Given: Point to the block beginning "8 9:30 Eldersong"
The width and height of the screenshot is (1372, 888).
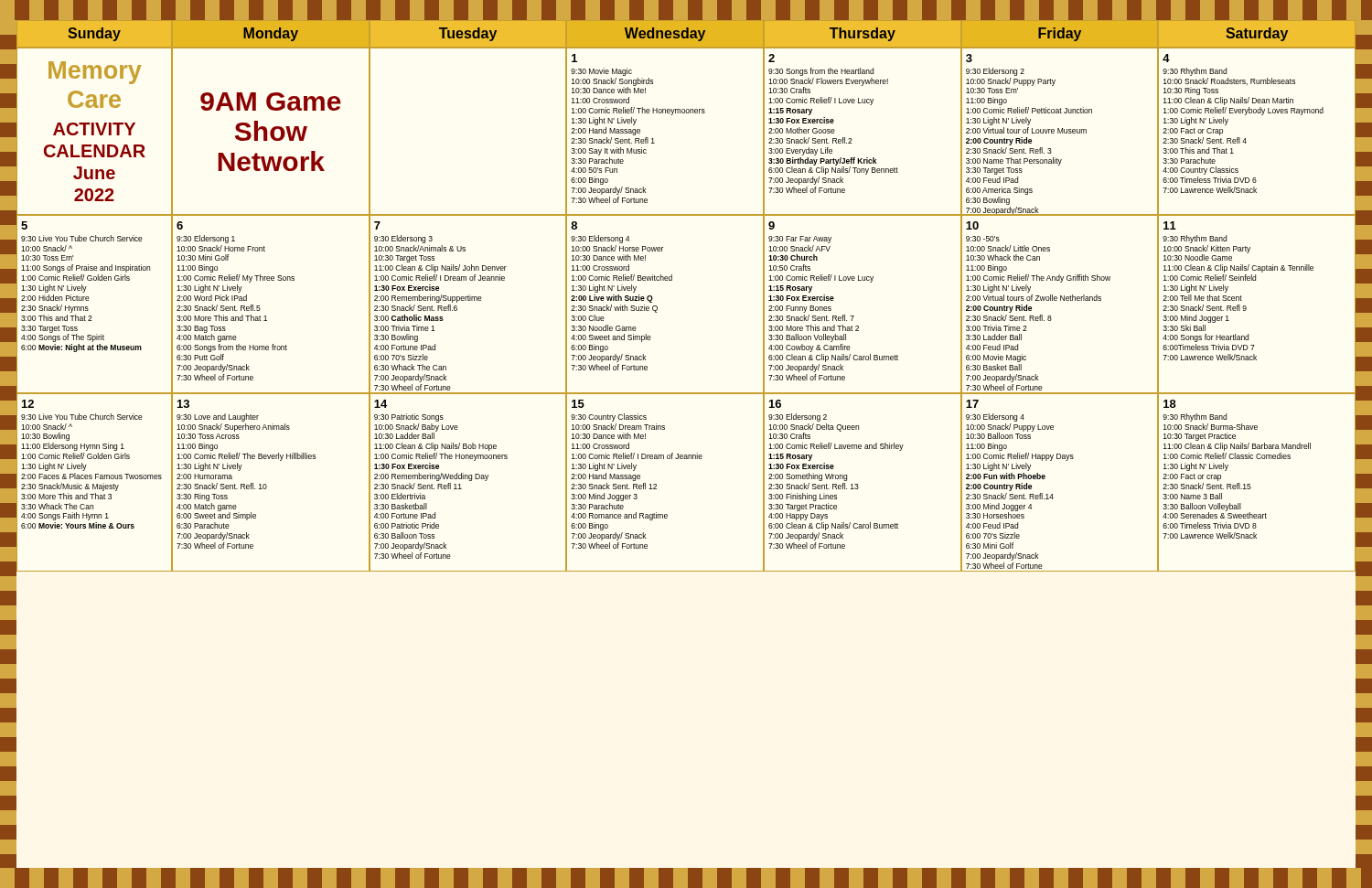Looking at the screenshot, I should point(622,295).
